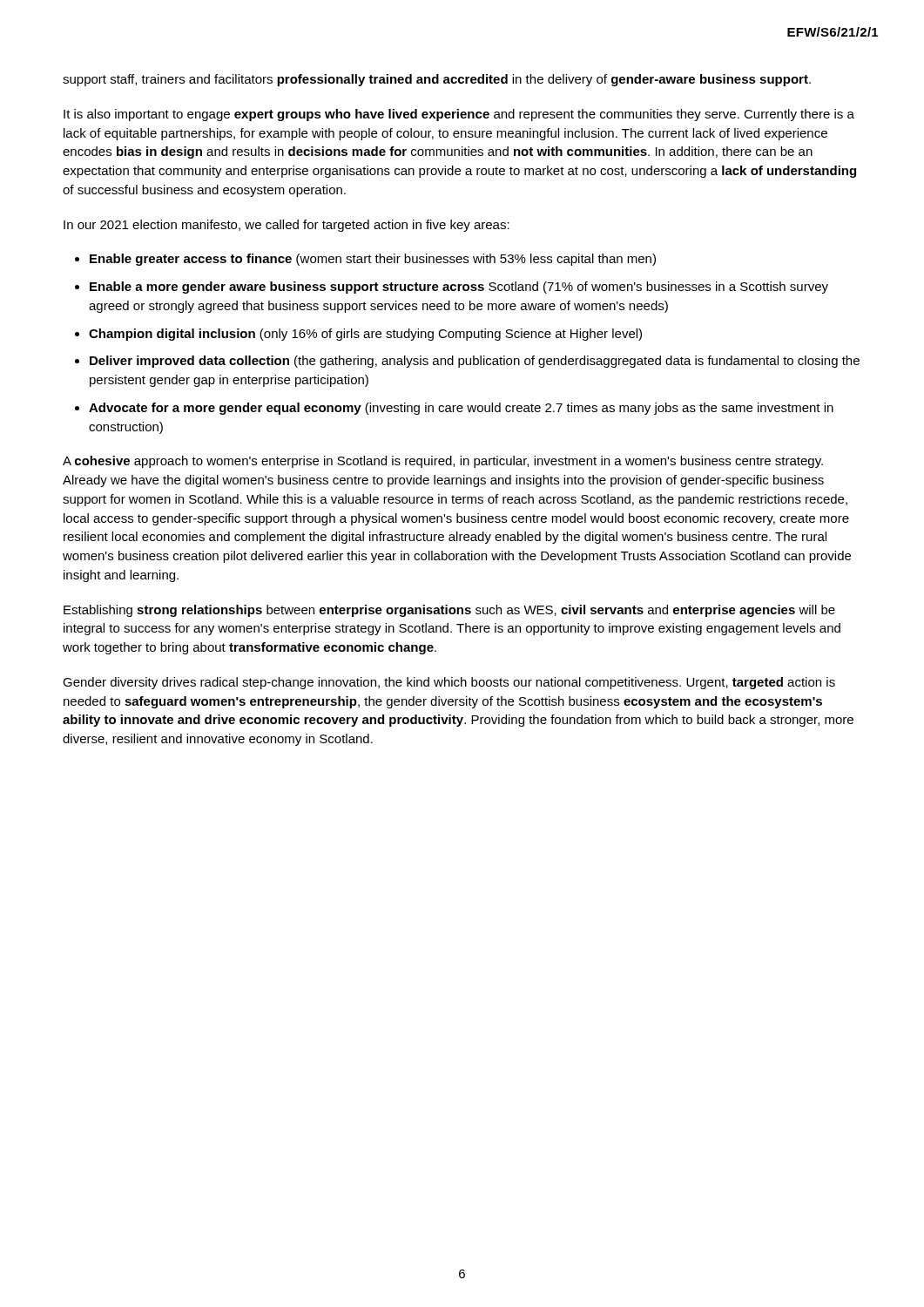
Task: Where is the passage that starts "Enable greater access"?
Action: coord(373,259)
